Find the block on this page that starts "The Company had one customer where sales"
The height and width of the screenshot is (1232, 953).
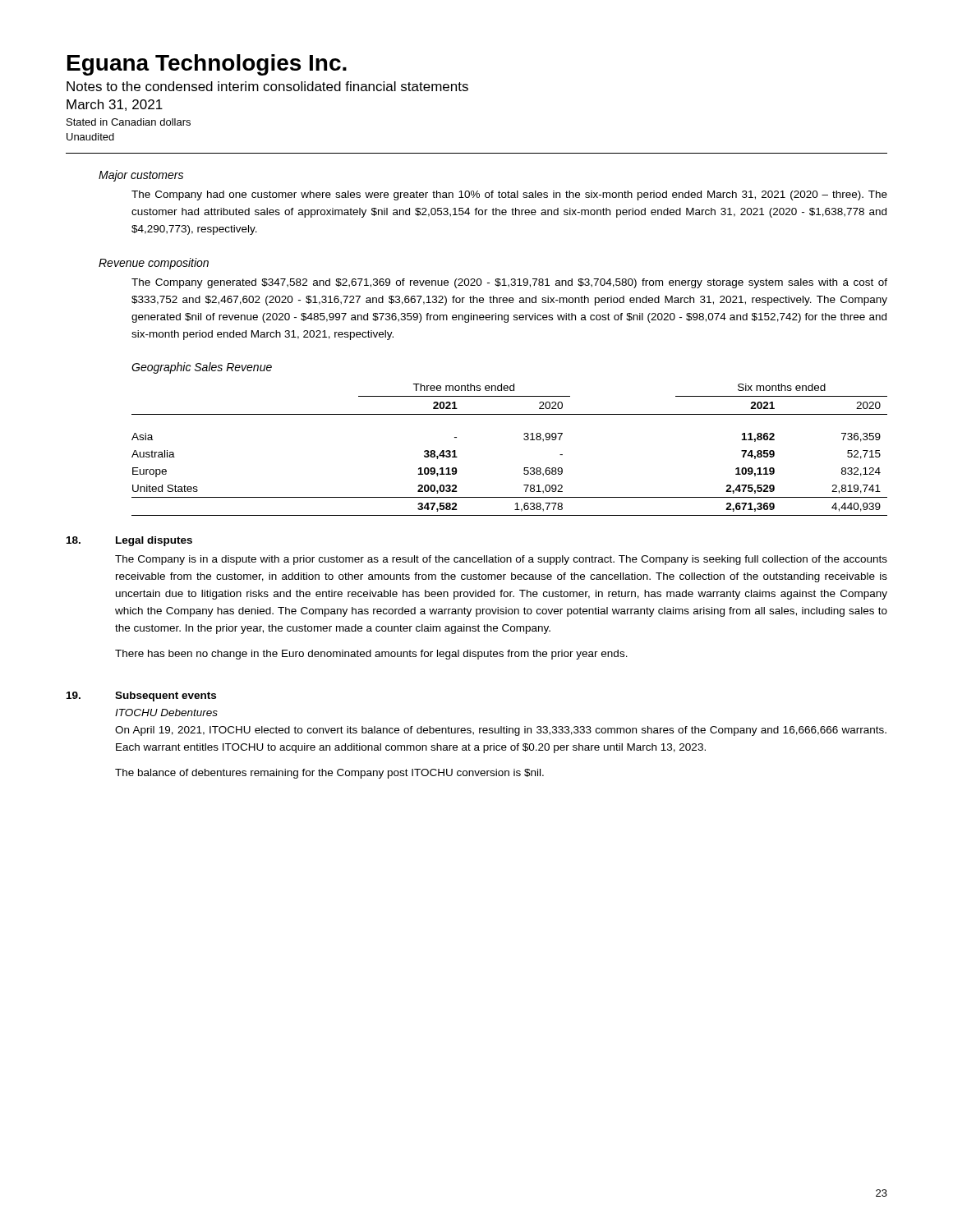tap(509, 211)
